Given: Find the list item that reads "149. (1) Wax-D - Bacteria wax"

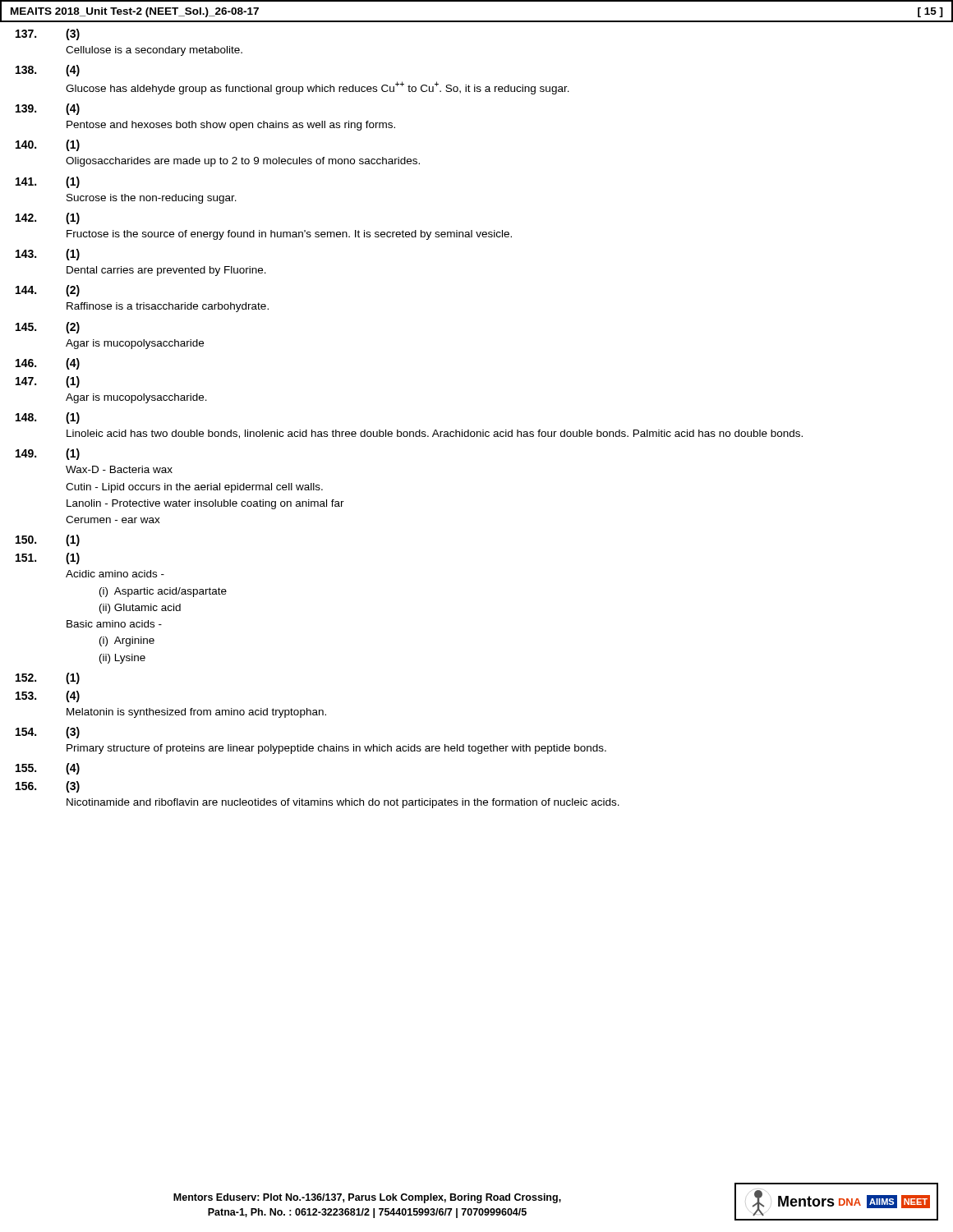Looking at the screenshot, I should (x=180, y=486).
